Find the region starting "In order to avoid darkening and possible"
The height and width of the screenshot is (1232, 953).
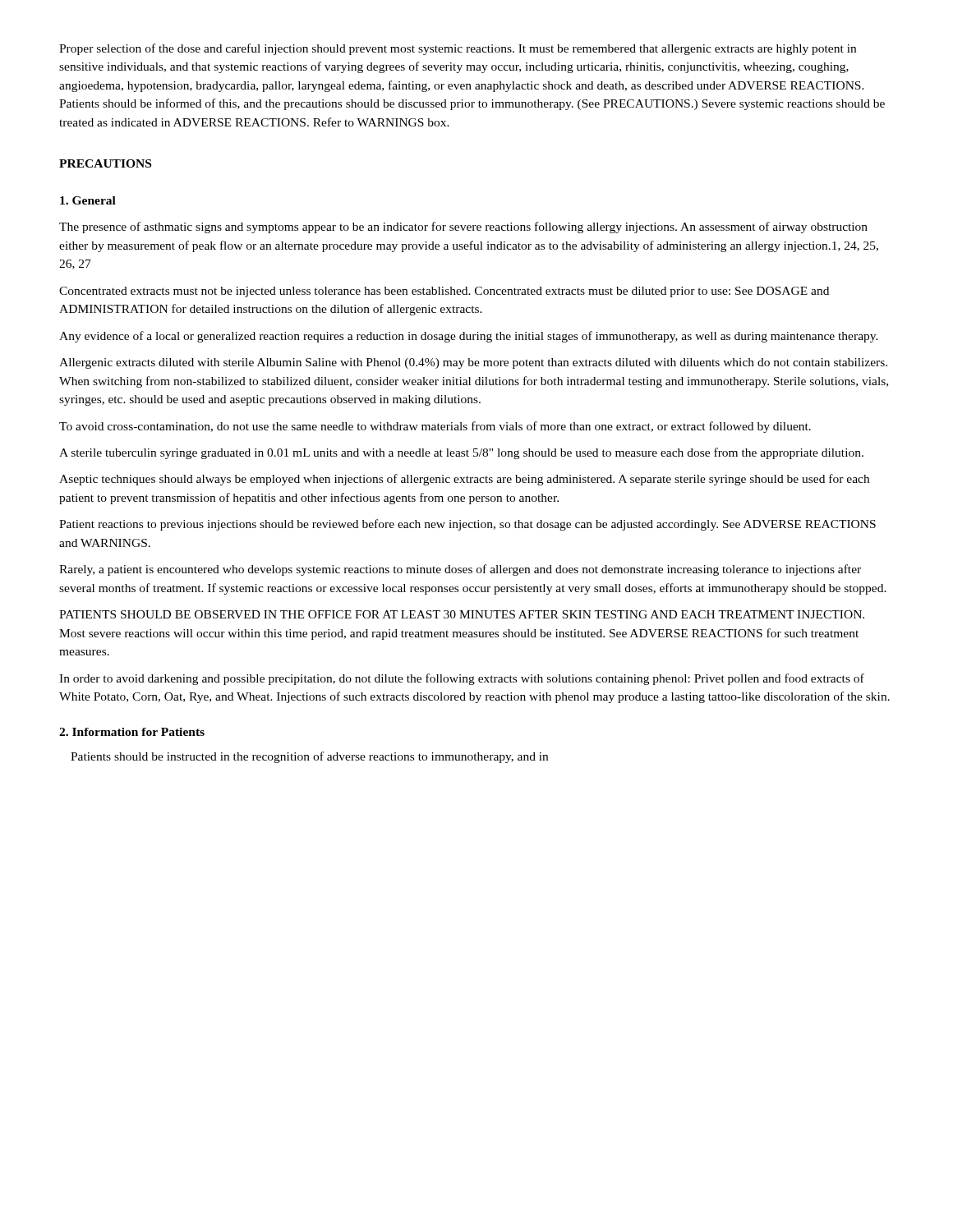[475, 687]
